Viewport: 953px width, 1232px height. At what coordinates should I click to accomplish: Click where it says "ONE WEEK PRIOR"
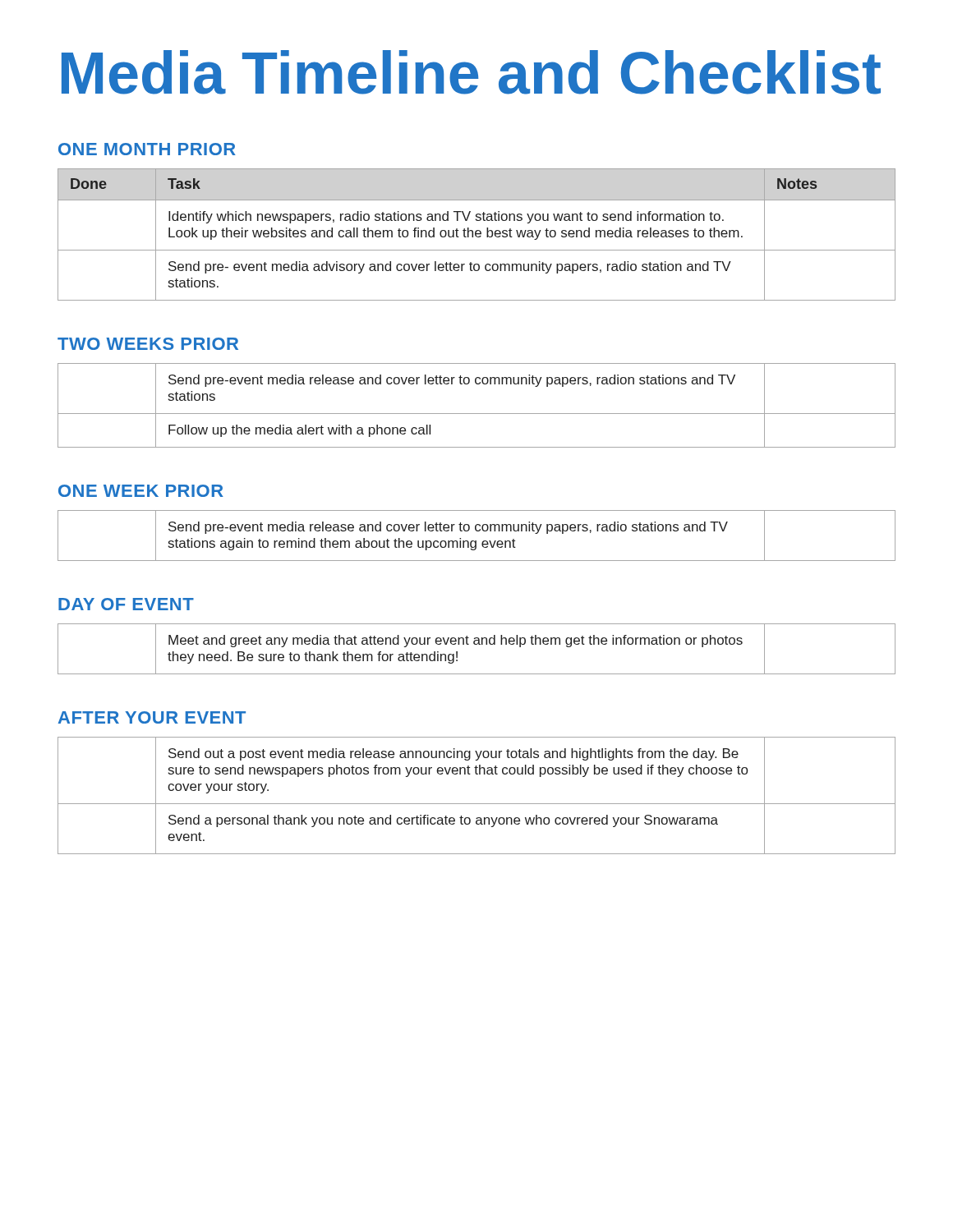click(x=141, y=491)
